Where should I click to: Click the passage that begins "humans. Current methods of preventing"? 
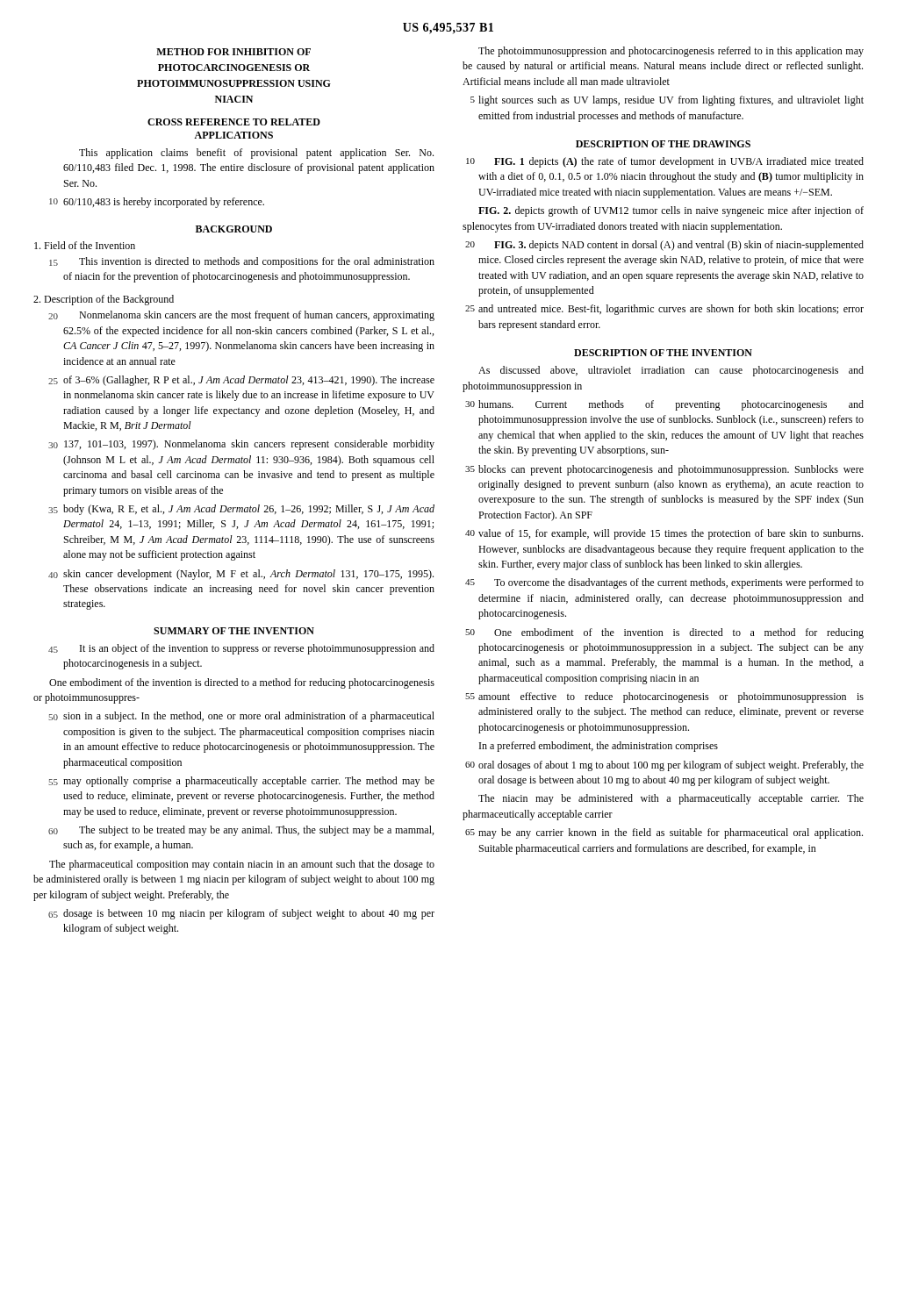(x=671, y=427)
